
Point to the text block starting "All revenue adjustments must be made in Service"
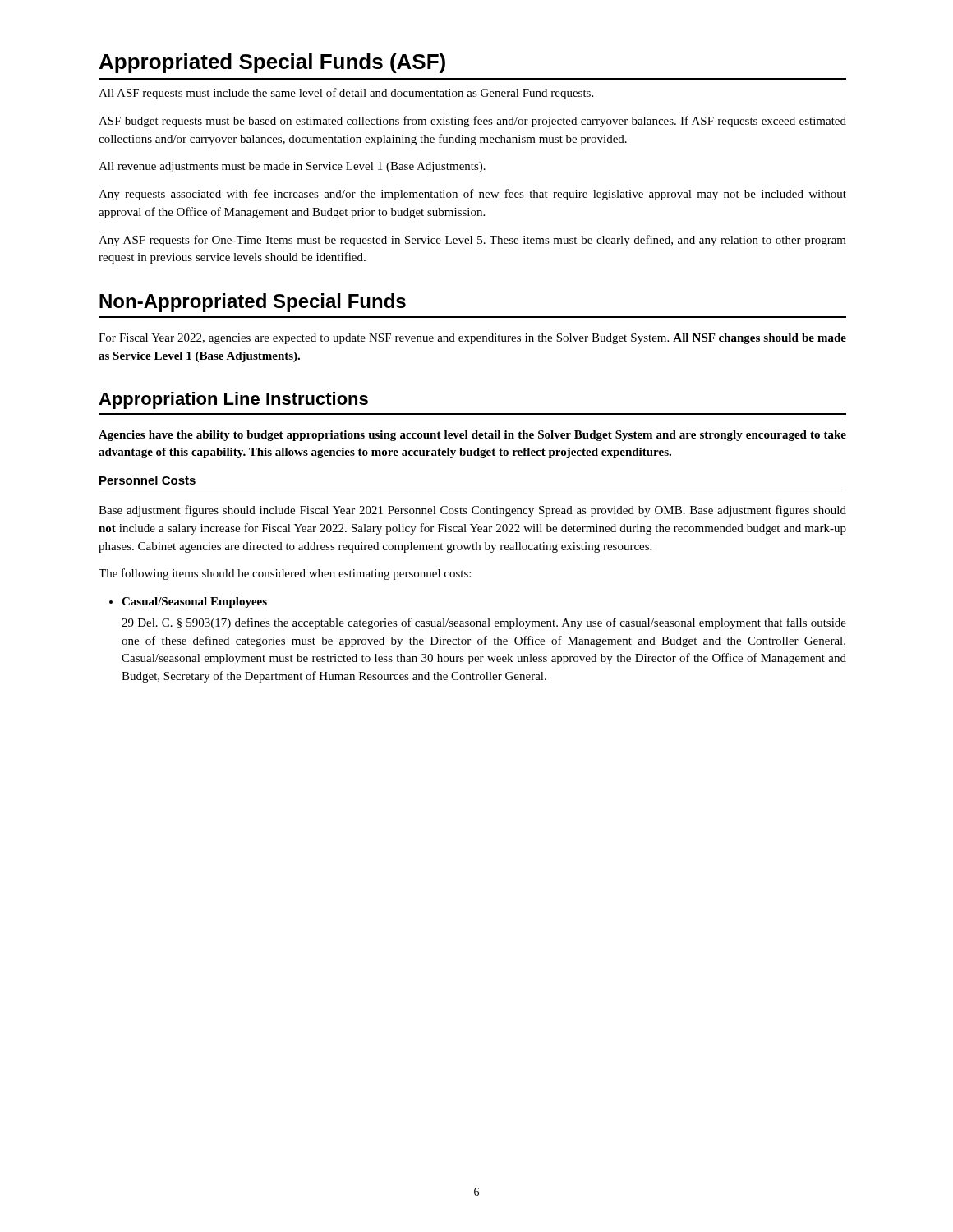click(x=472, y=167)
